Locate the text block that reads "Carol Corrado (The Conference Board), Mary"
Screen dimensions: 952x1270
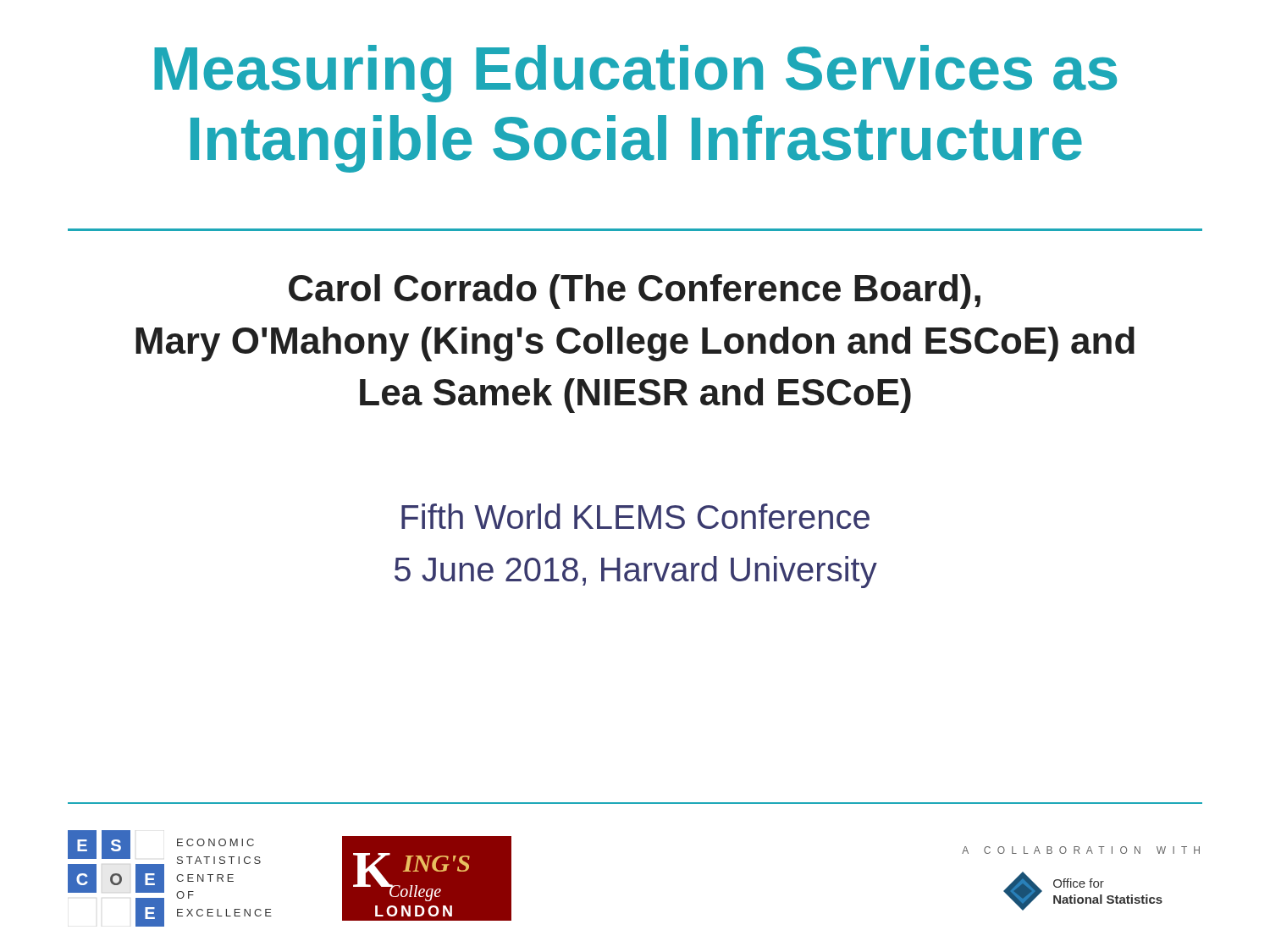click(x=635, y=341)
